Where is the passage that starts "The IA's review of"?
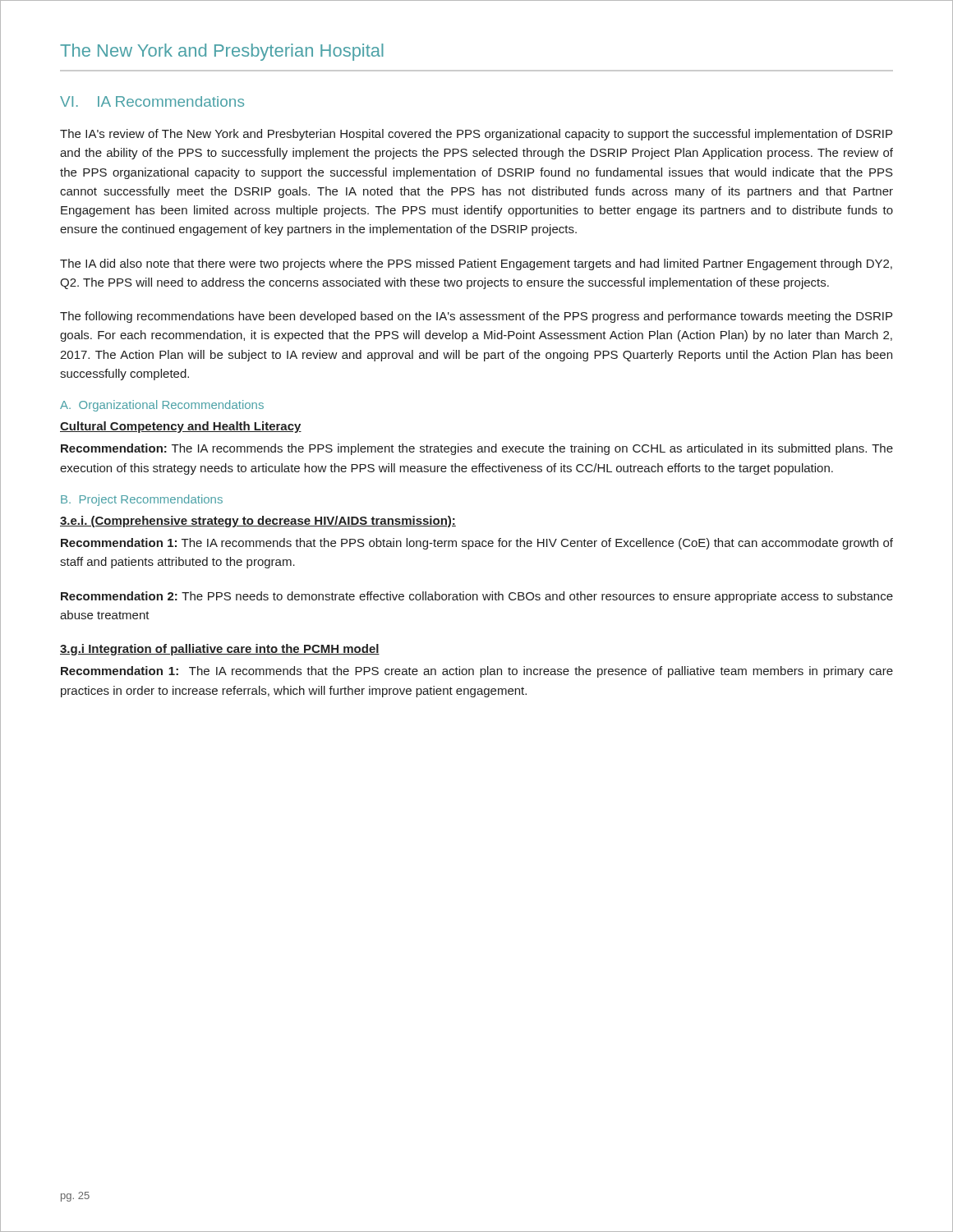953x1232 pixels. point(476,181)
